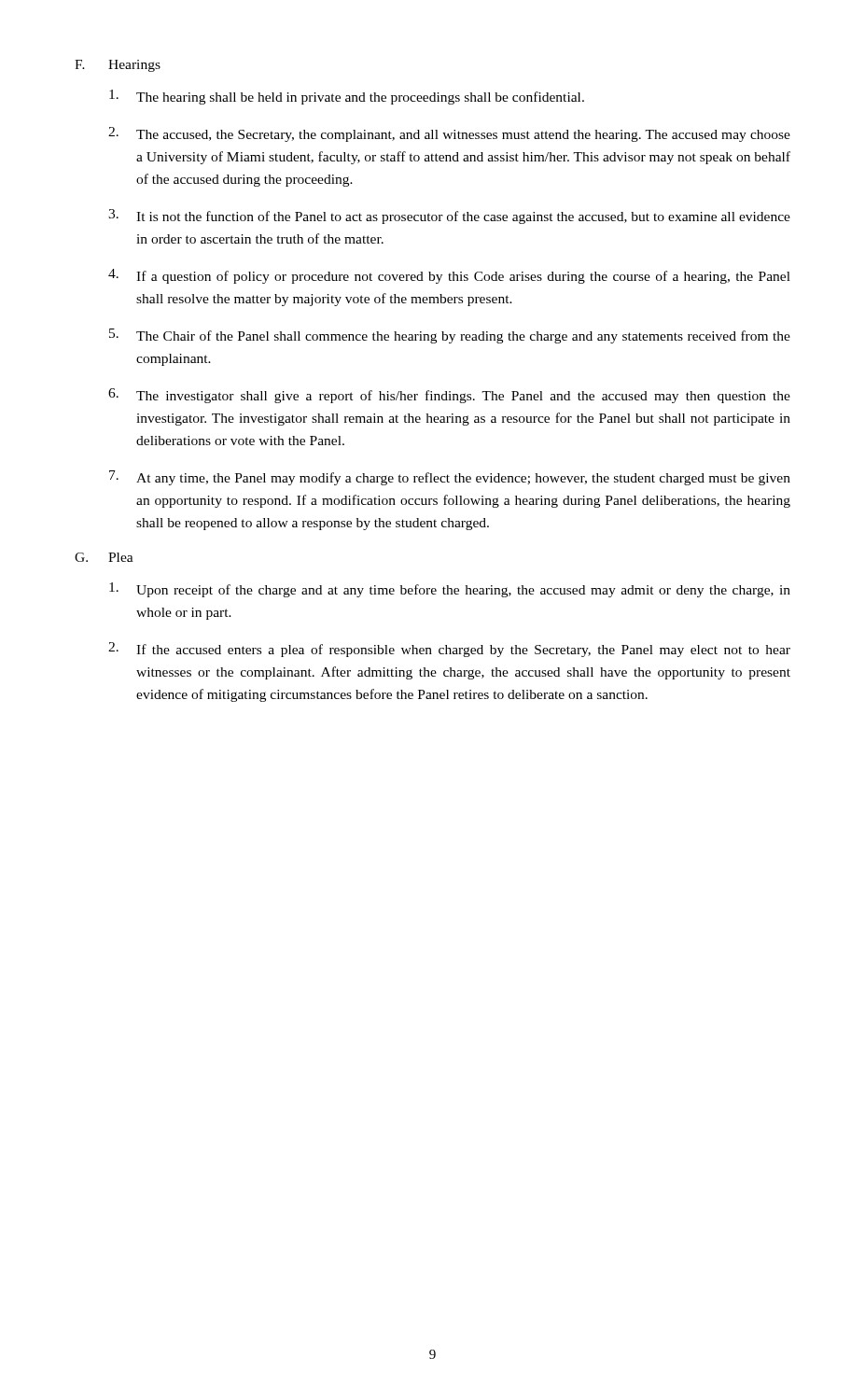Find the element starting "3. It is"
Viewport: 865px width, 1400px height.
coord(449,228)
